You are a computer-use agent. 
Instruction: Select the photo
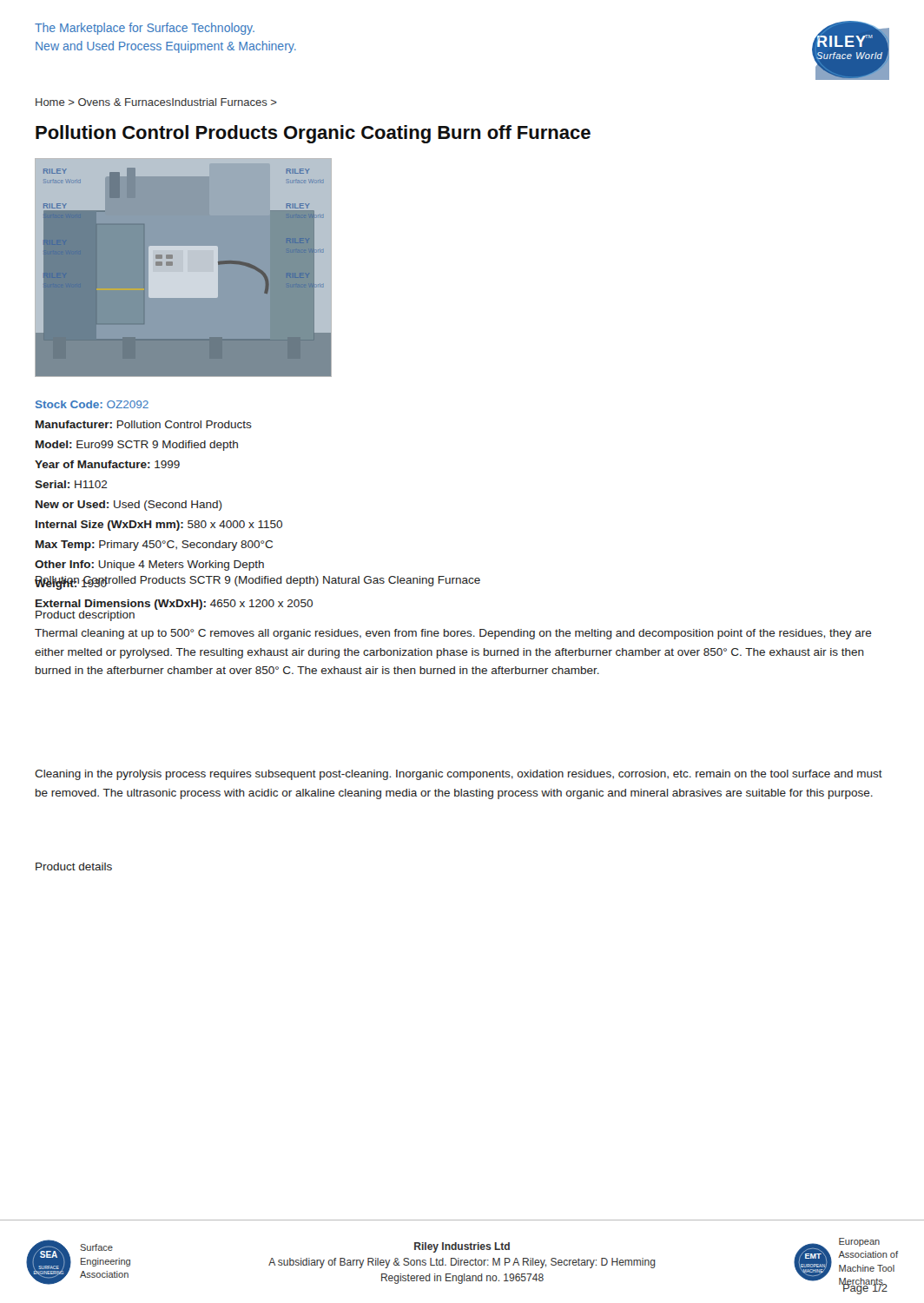pyautogui.click(x=183, y=268)
